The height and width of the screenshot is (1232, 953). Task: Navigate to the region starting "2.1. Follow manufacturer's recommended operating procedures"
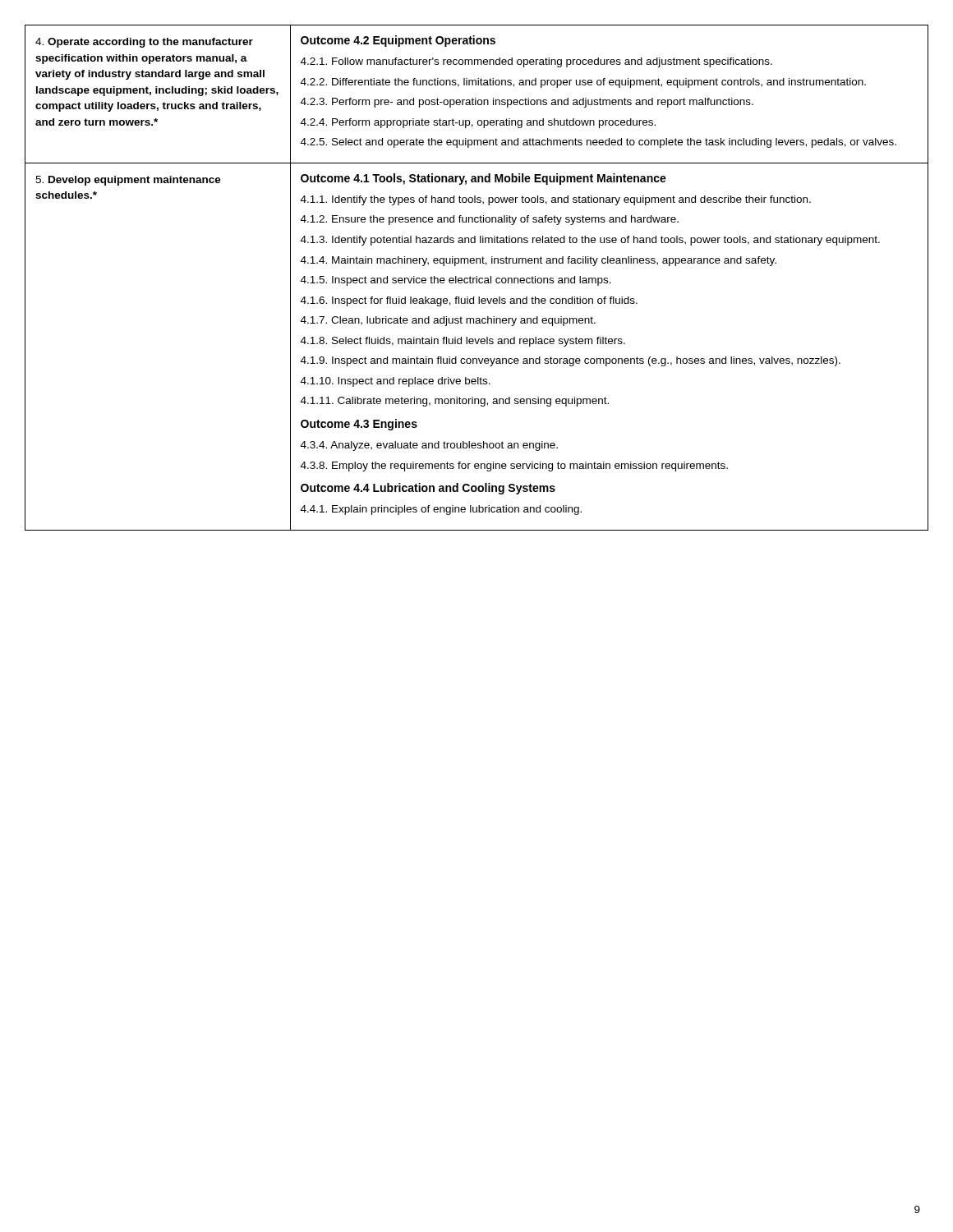click(609, 102)
